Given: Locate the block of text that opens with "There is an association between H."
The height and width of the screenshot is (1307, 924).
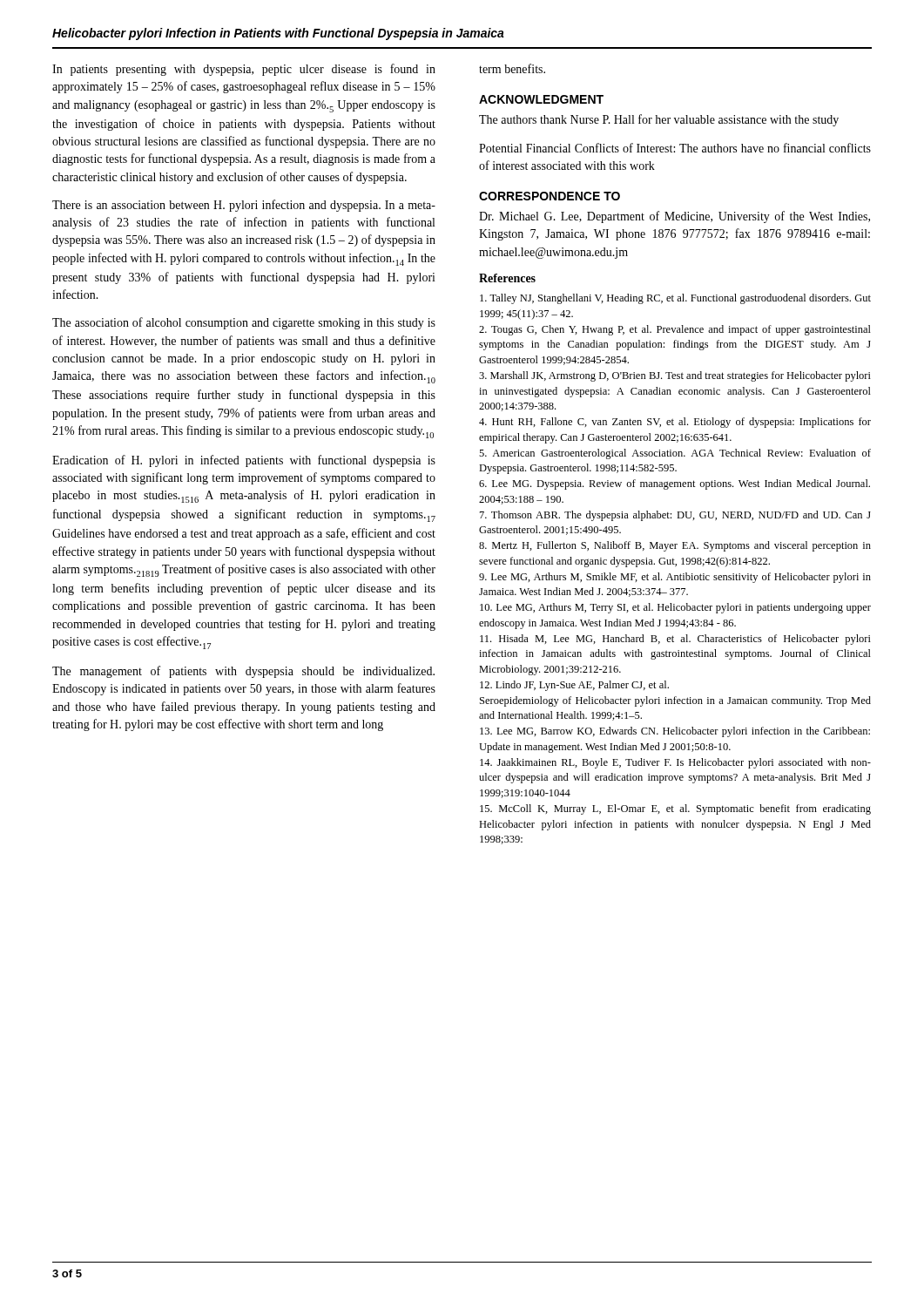Looking at the screenshot, I should pos(244,251).
